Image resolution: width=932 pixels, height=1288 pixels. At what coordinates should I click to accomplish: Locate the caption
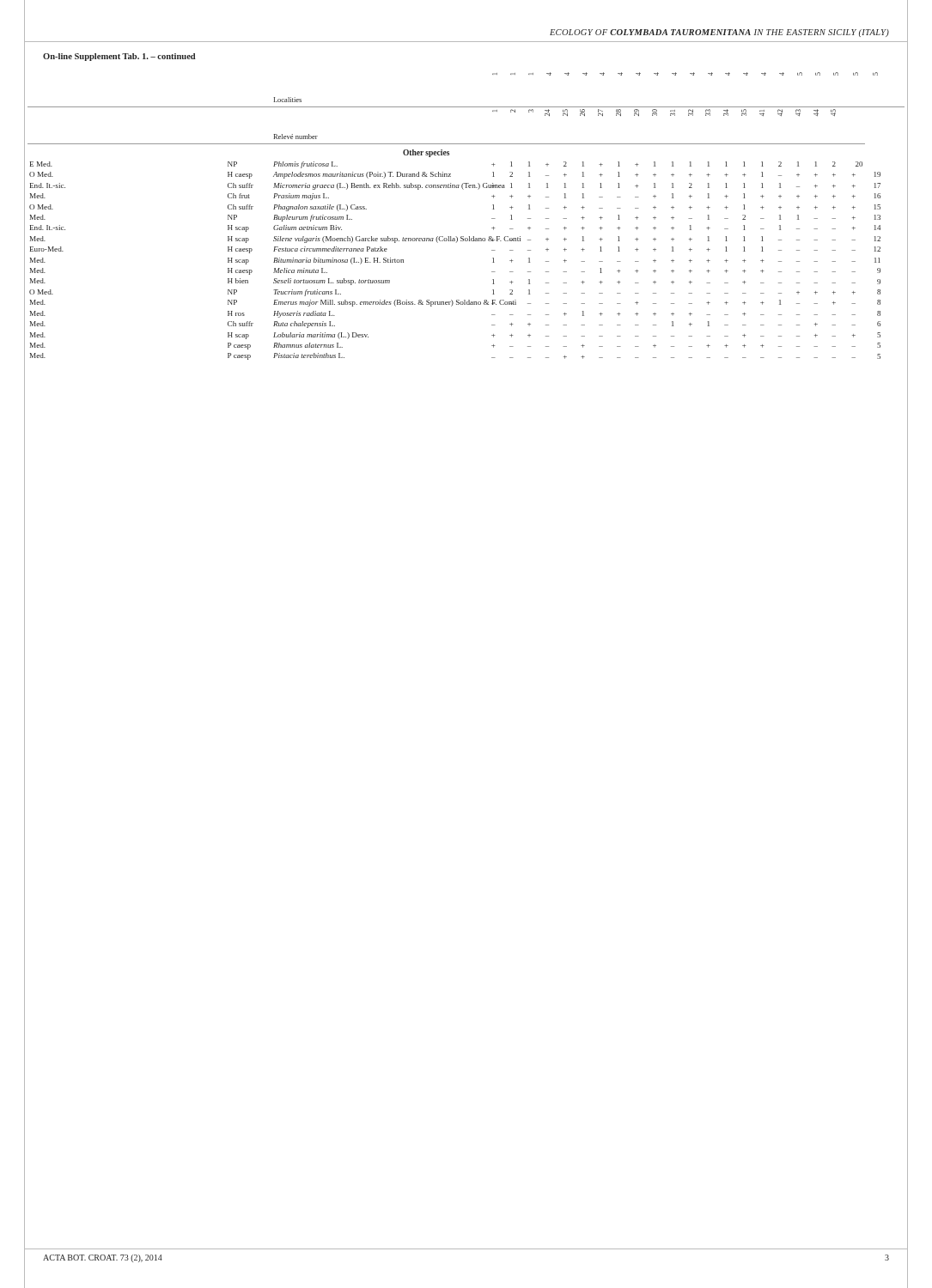(x=119, y=56)
